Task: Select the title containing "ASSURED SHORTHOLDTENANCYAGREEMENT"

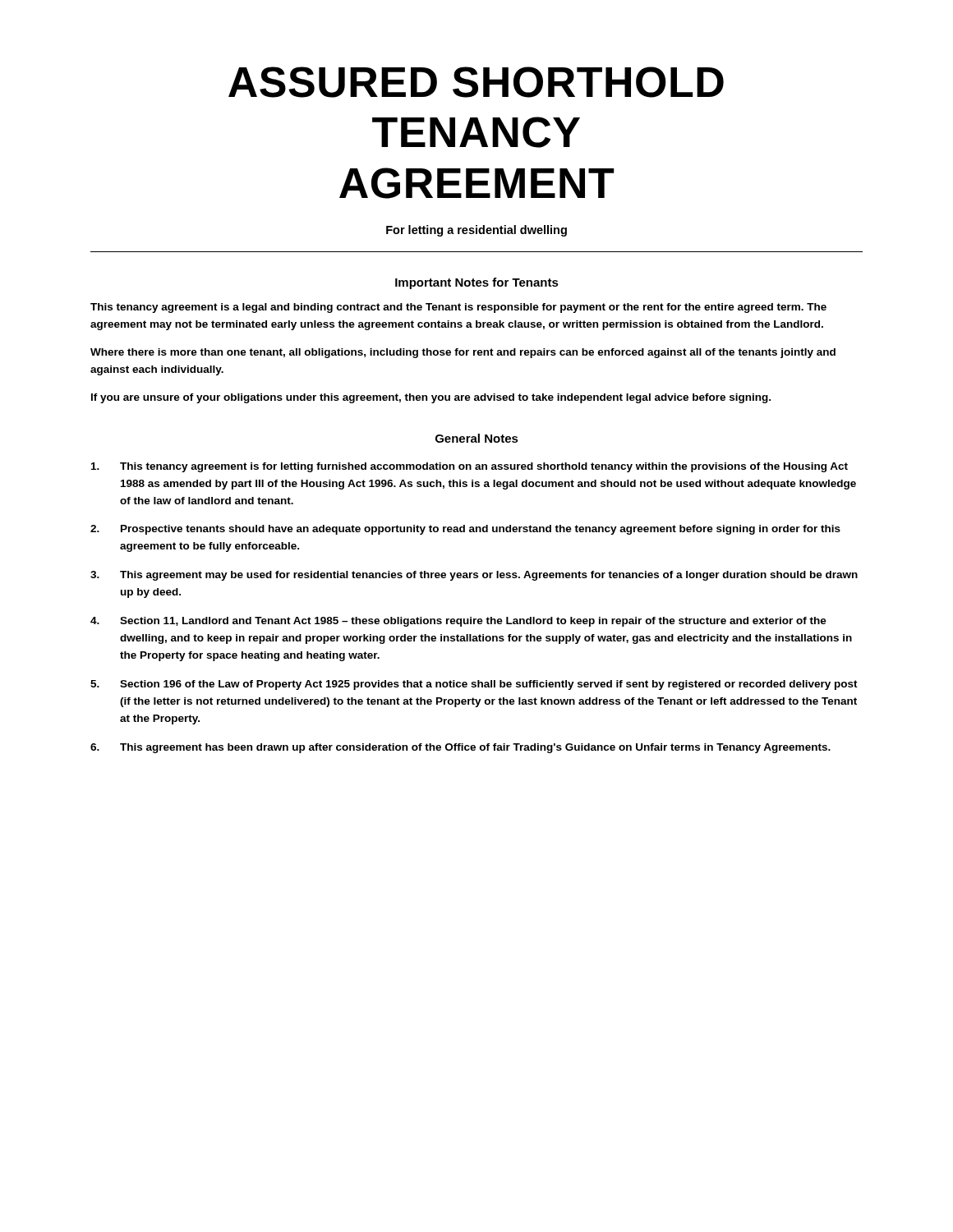Action: click(476, 133)
